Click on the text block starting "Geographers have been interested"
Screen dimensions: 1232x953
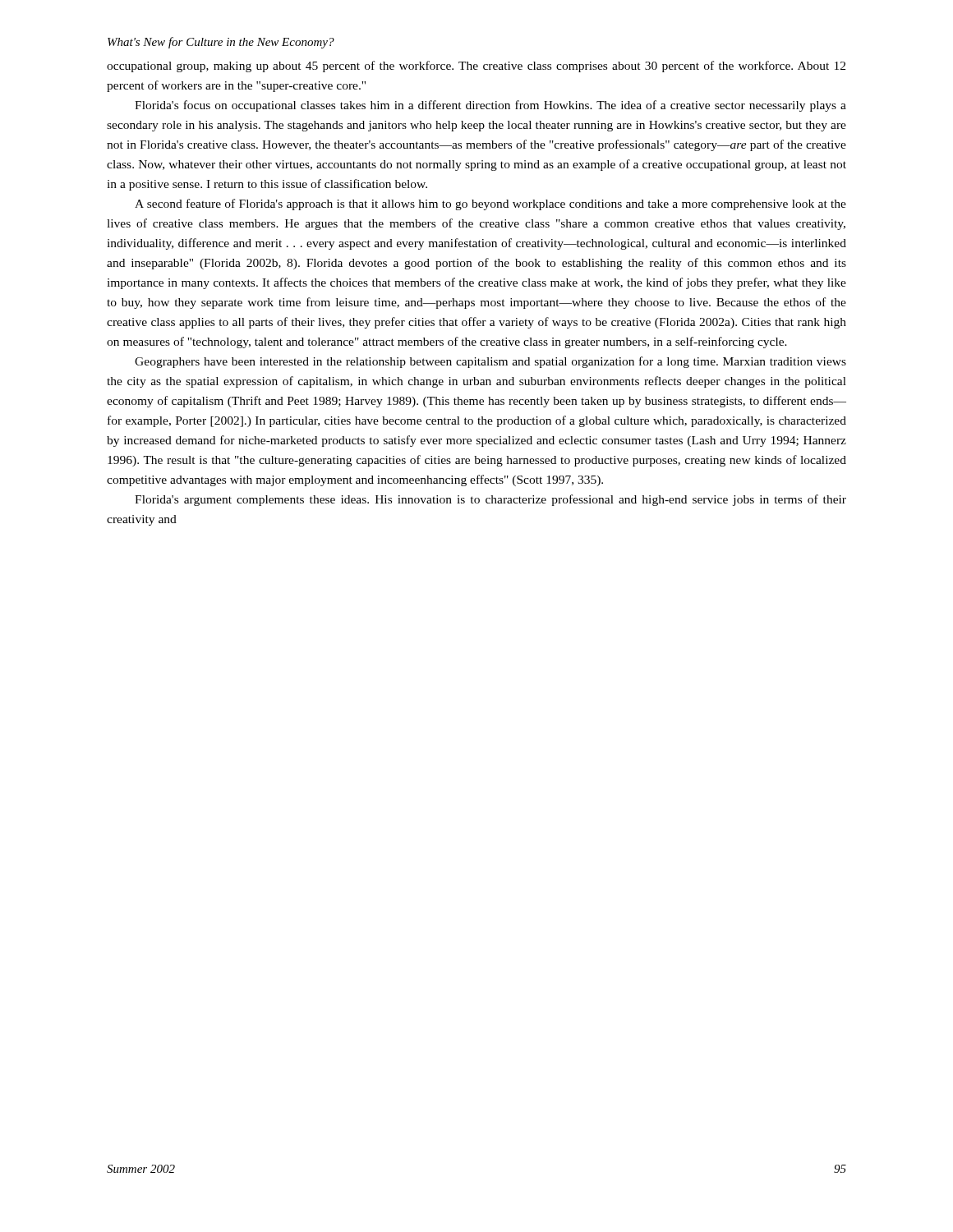click(476, 421)
